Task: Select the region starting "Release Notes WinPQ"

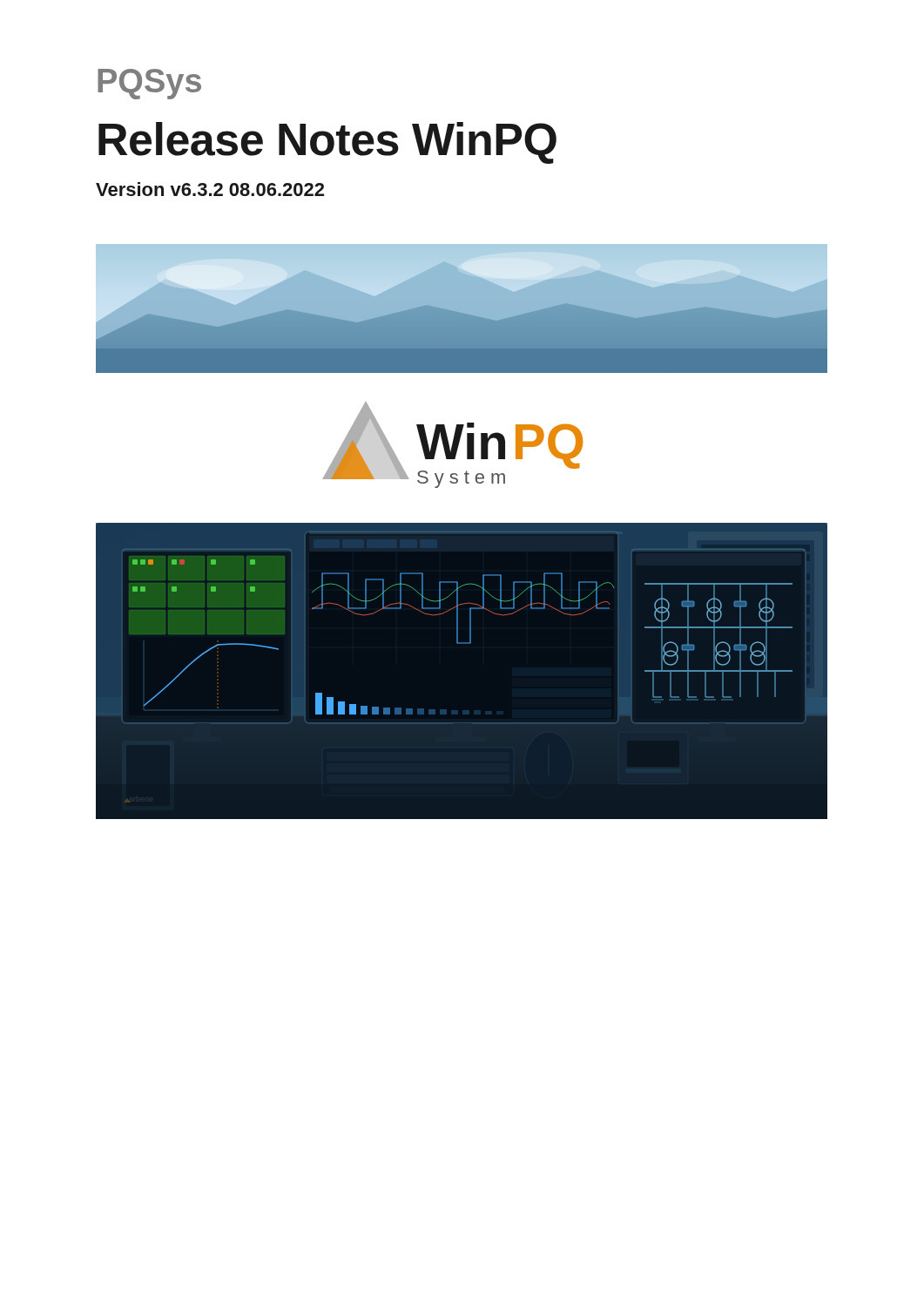Action: [327, 139]
